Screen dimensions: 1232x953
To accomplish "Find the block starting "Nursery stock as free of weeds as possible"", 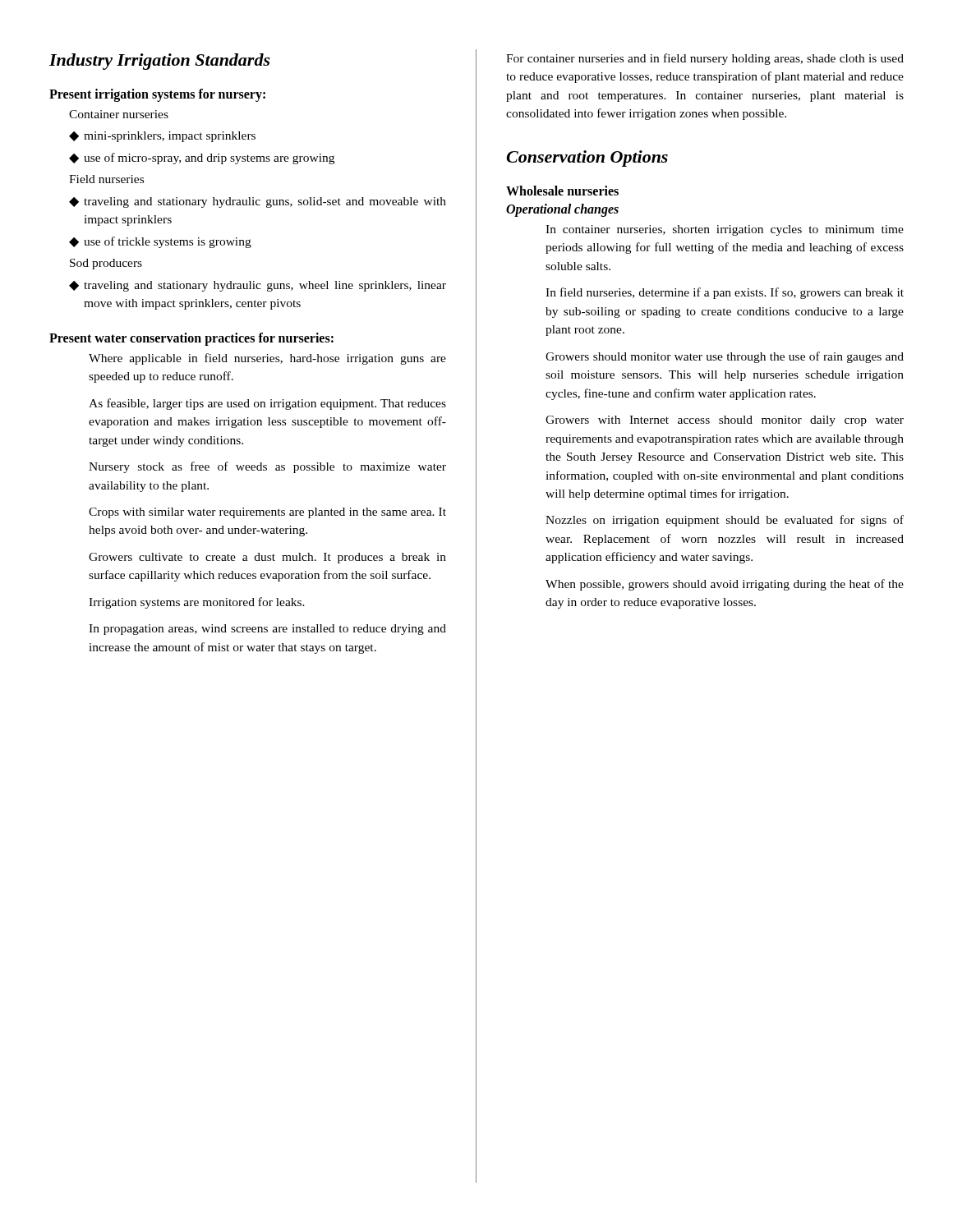I will [267, 475].
